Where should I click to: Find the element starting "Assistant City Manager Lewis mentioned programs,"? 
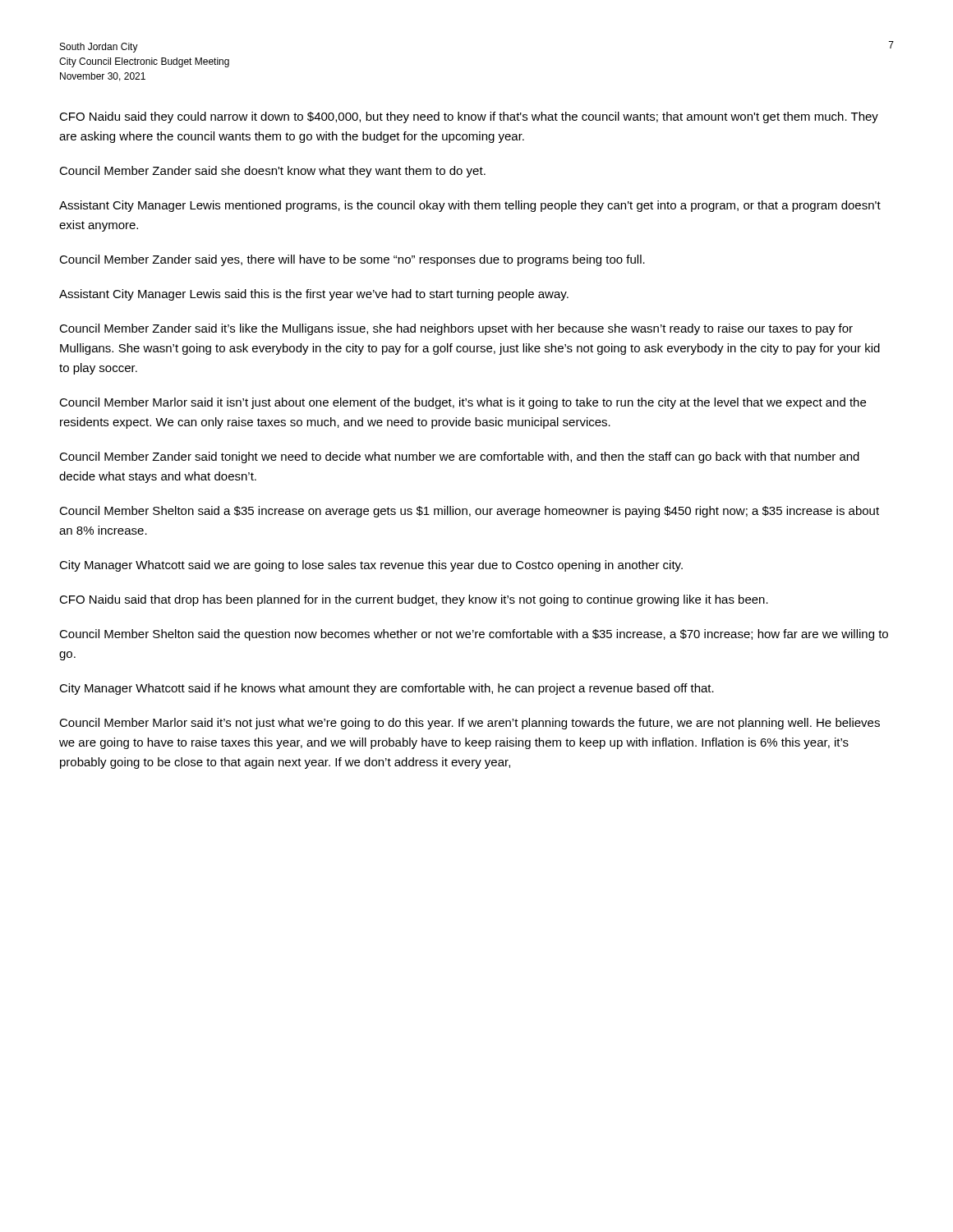point(470,215)
